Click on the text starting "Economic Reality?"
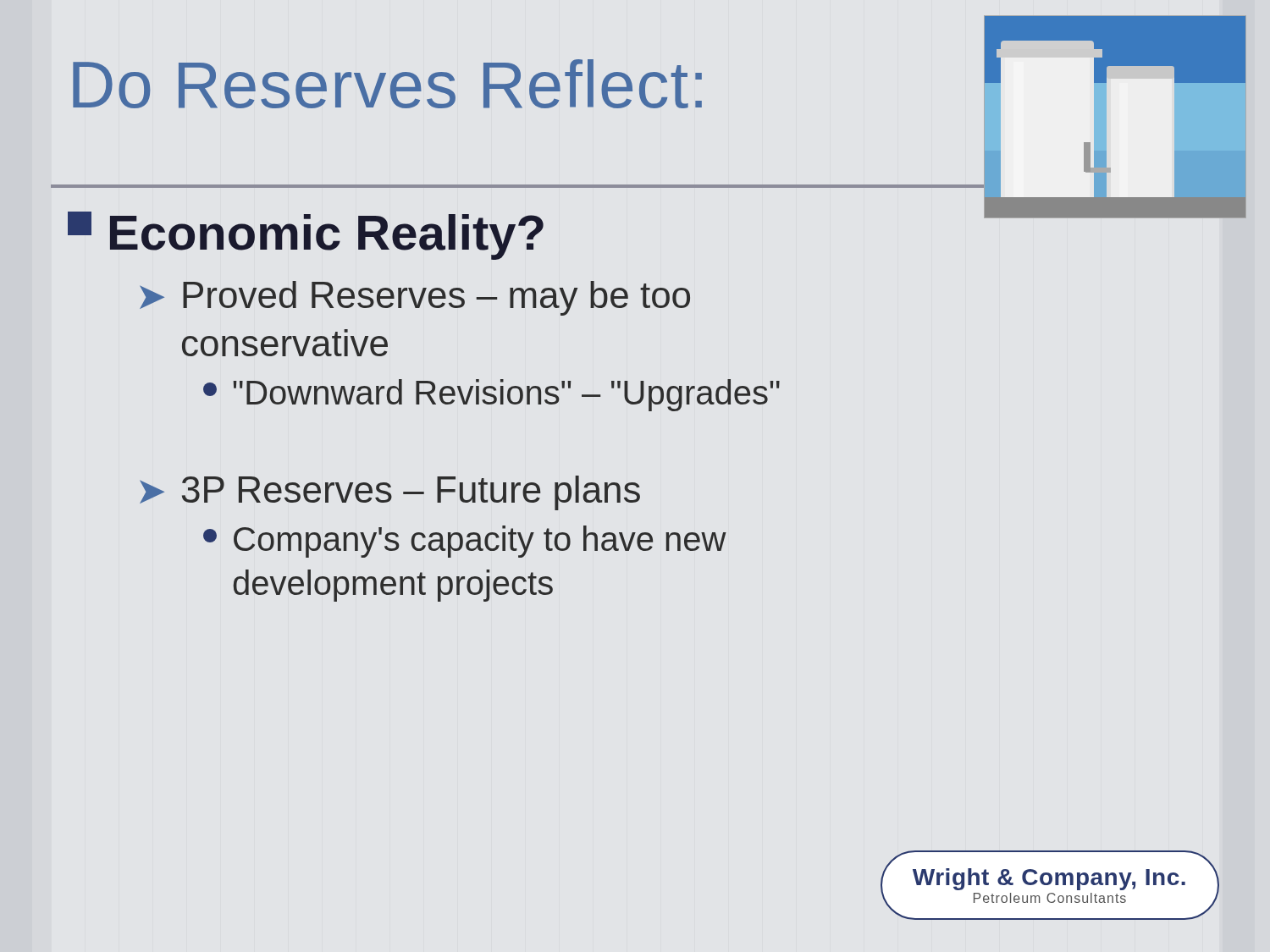 (307, 233)
